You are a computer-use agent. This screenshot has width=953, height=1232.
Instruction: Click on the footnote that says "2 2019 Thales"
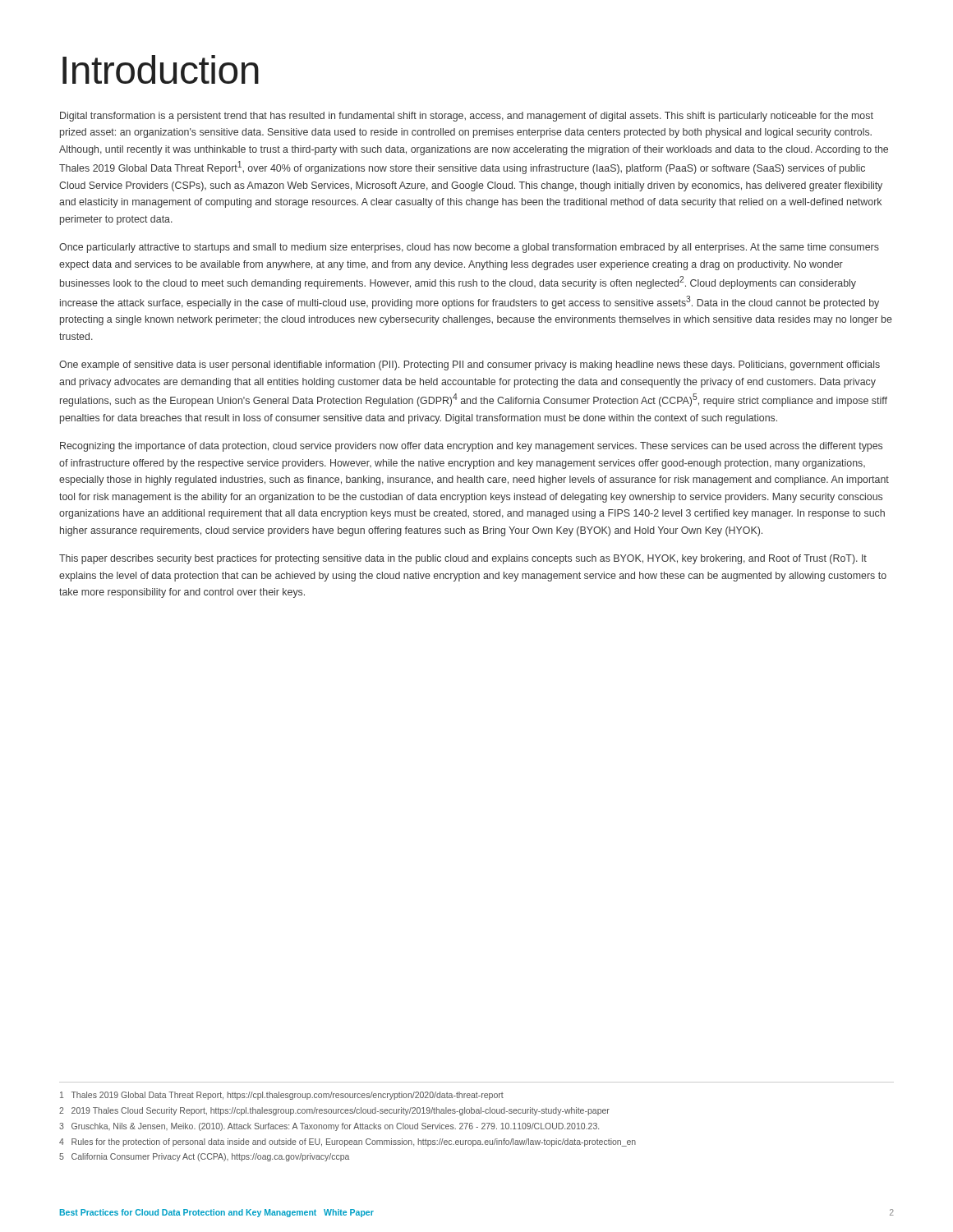334,1110
